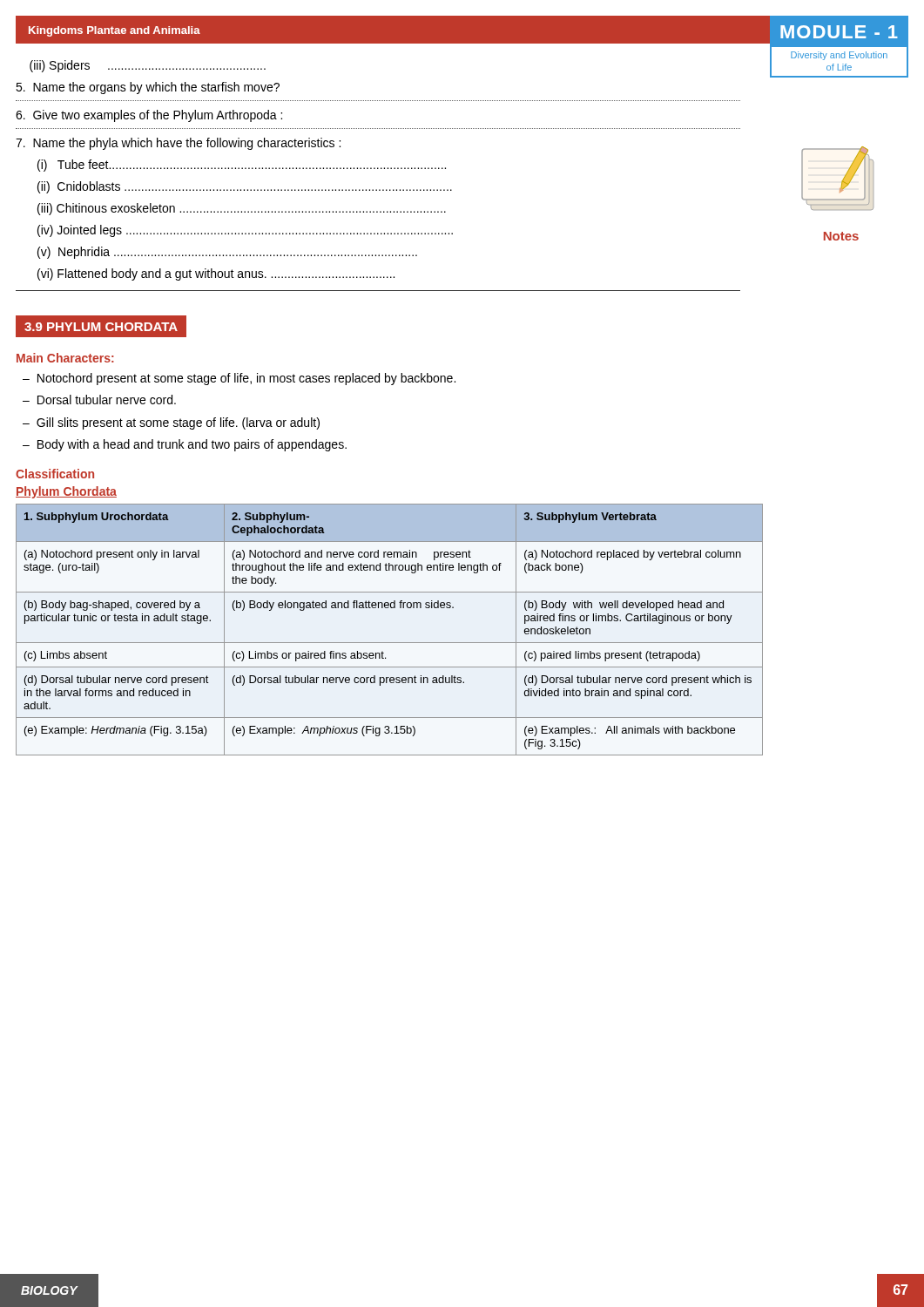
Task: Find the block on this page that starts "(vi) Flattened body and a gut"
Action: pos(216,274)
